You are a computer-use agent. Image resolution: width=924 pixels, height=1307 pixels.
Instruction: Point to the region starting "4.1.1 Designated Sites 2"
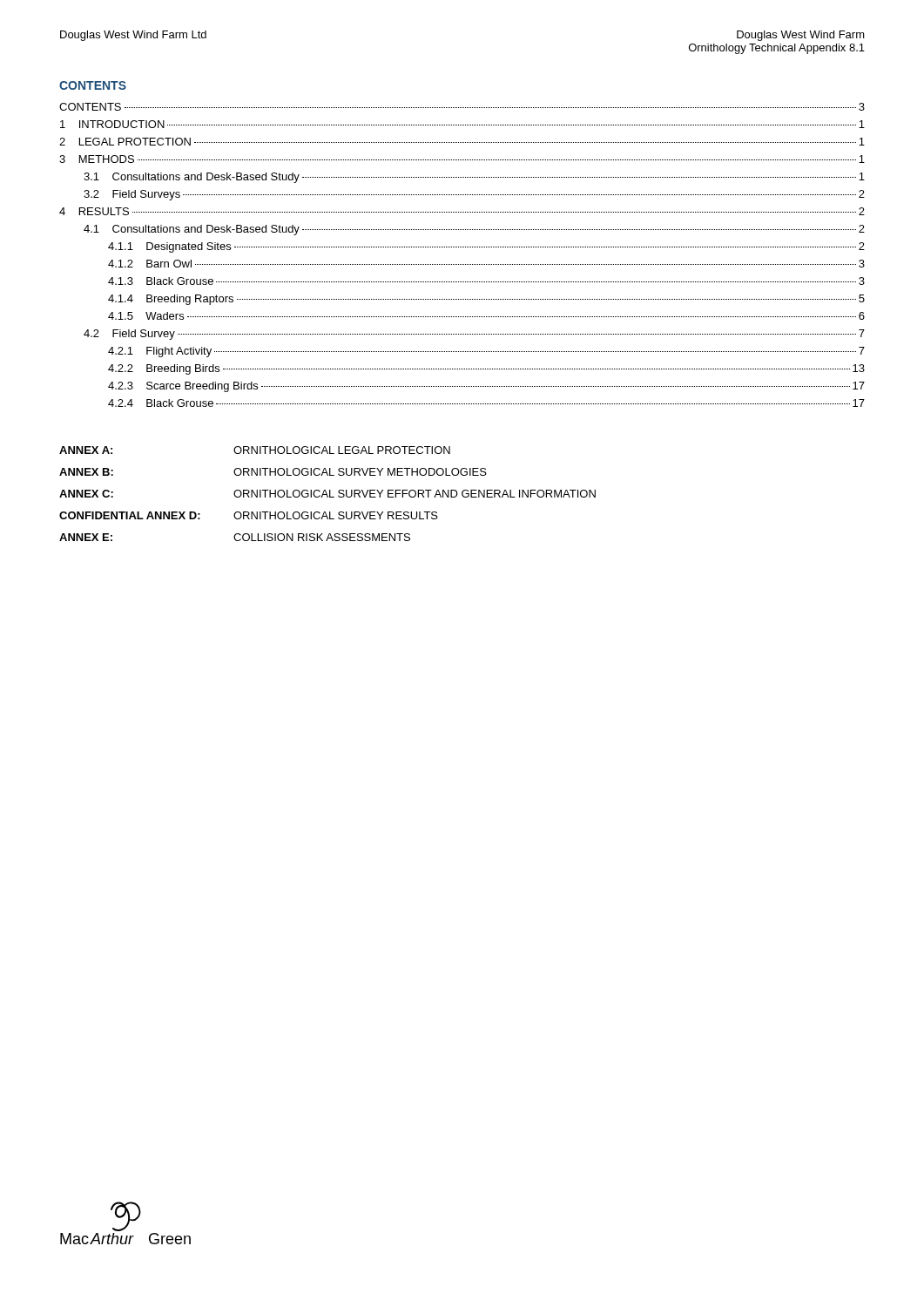(486, 246)
